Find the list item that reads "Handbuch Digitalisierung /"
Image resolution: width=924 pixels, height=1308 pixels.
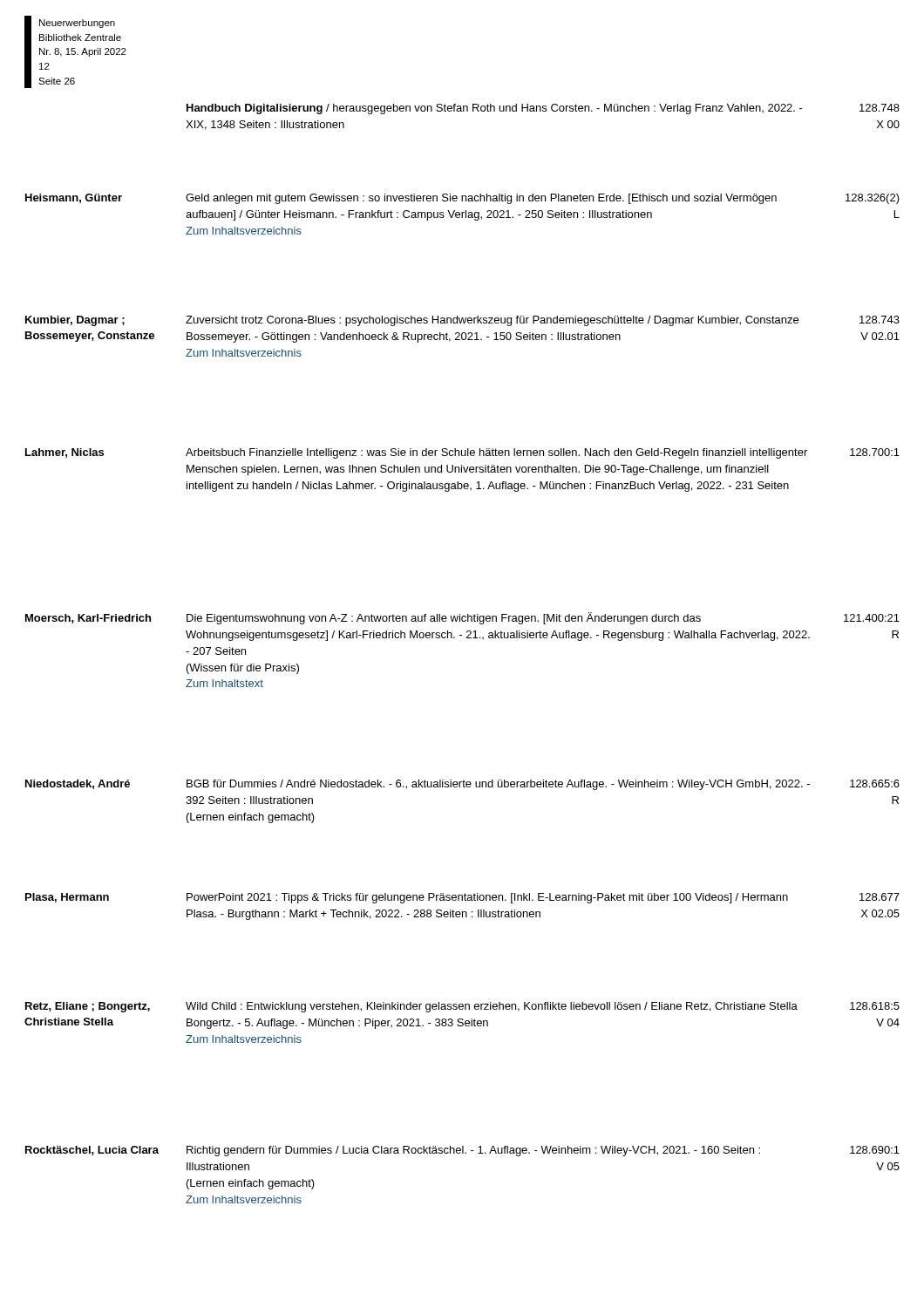[x=543, y=117]
